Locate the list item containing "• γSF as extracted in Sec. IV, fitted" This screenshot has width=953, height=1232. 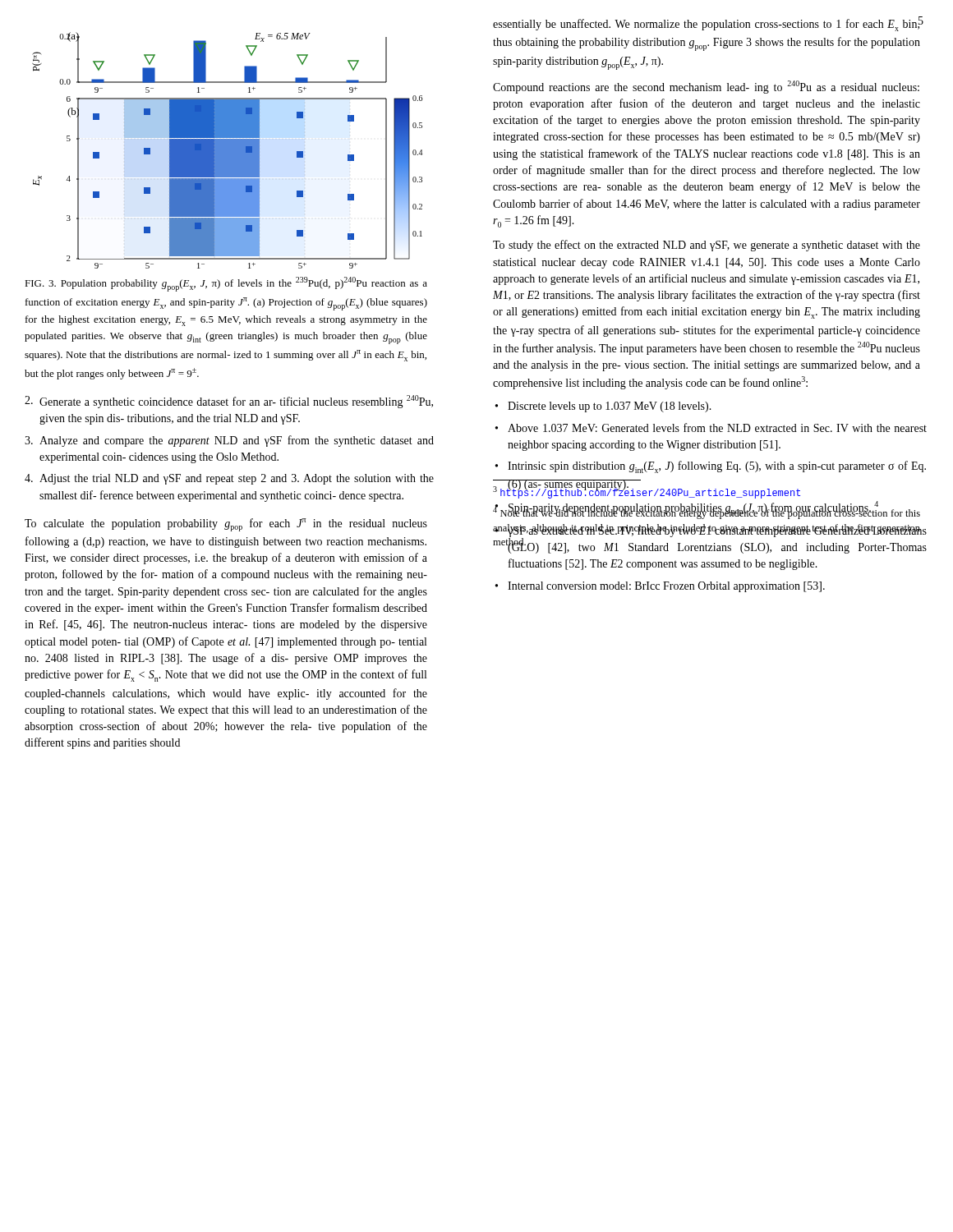(x=711, y=547)
